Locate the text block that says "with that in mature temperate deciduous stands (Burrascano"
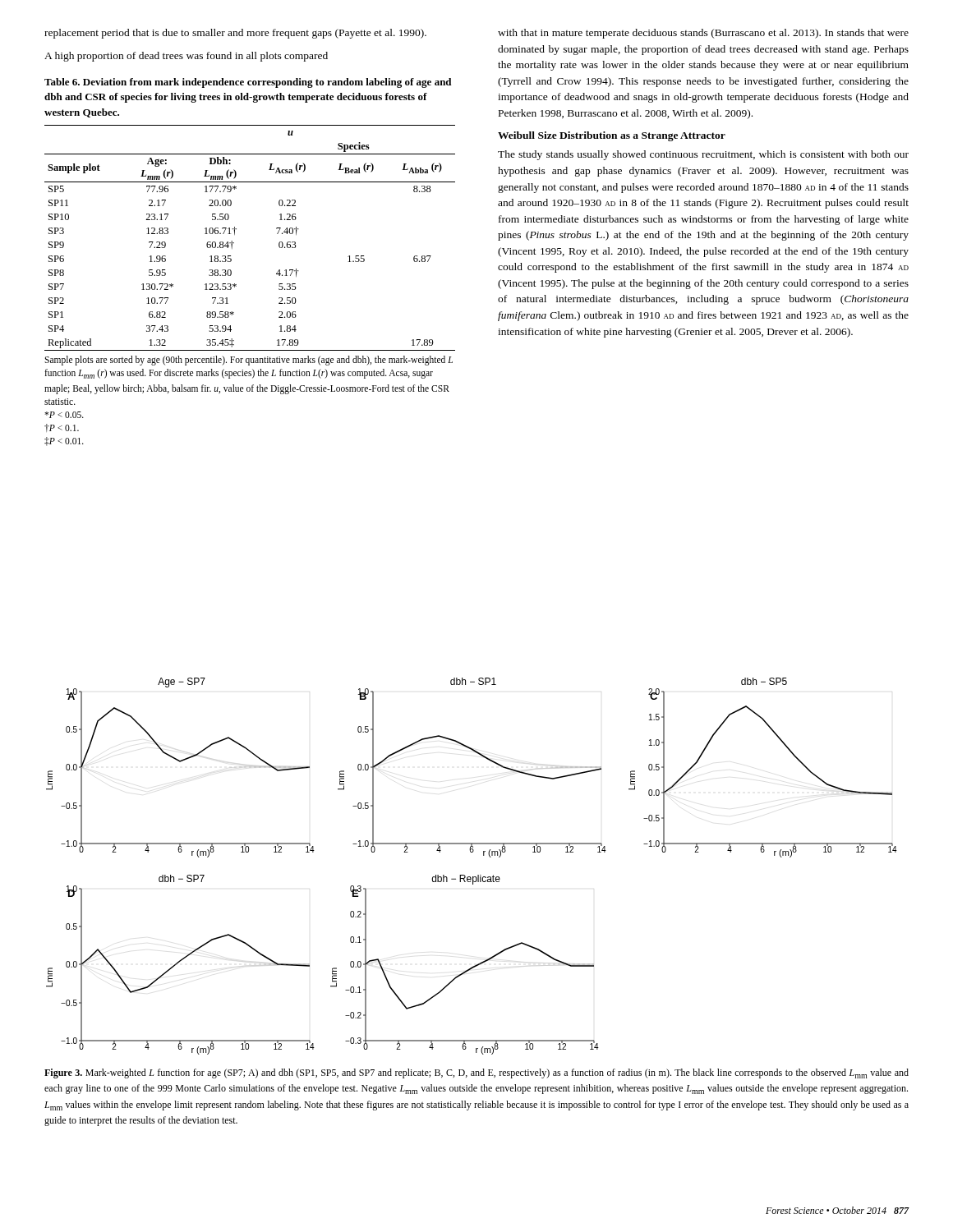 point(703,73)
